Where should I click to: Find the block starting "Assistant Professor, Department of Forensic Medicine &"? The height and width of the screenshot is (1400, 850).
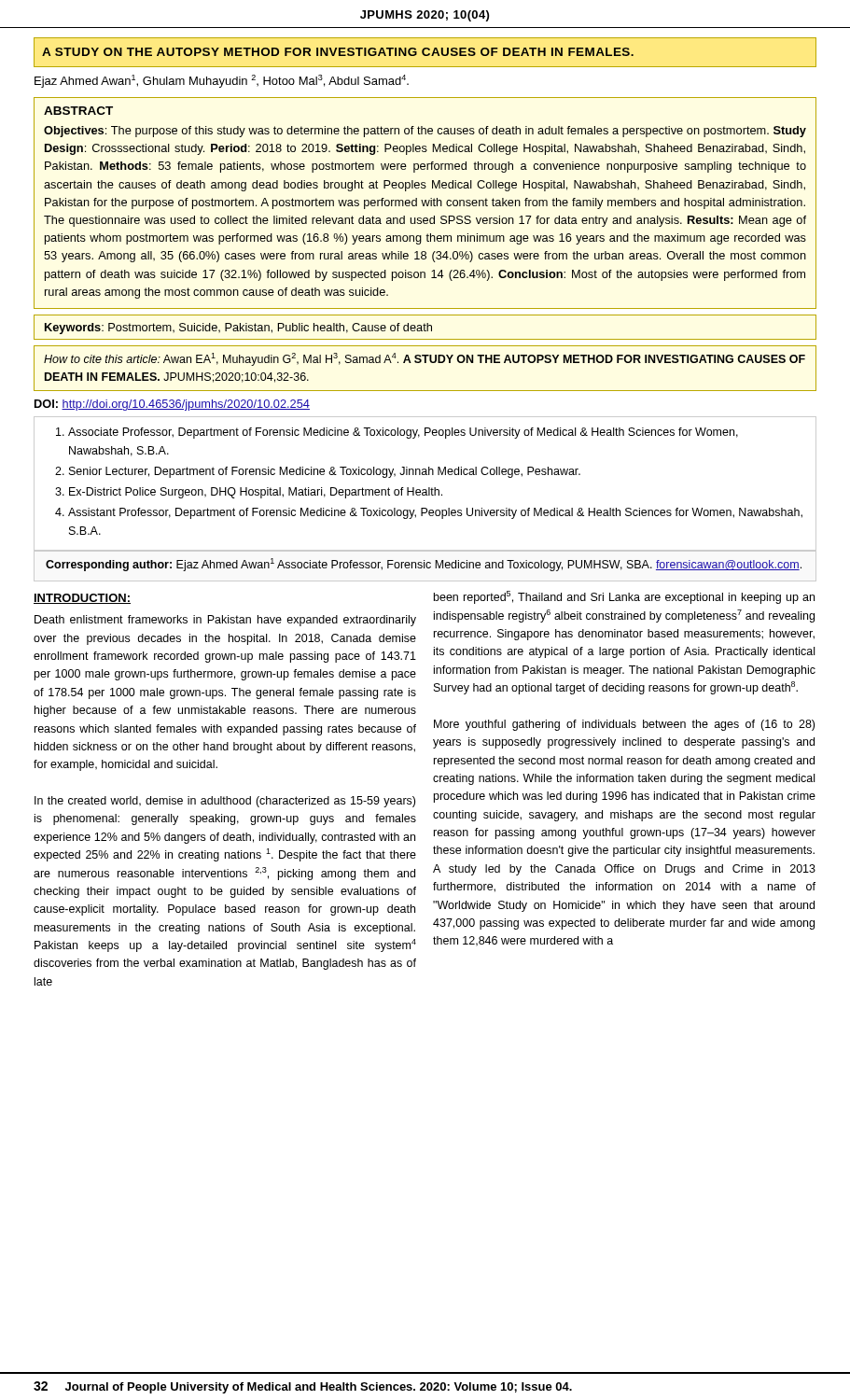pyautogui.click(x=436, y=522)
